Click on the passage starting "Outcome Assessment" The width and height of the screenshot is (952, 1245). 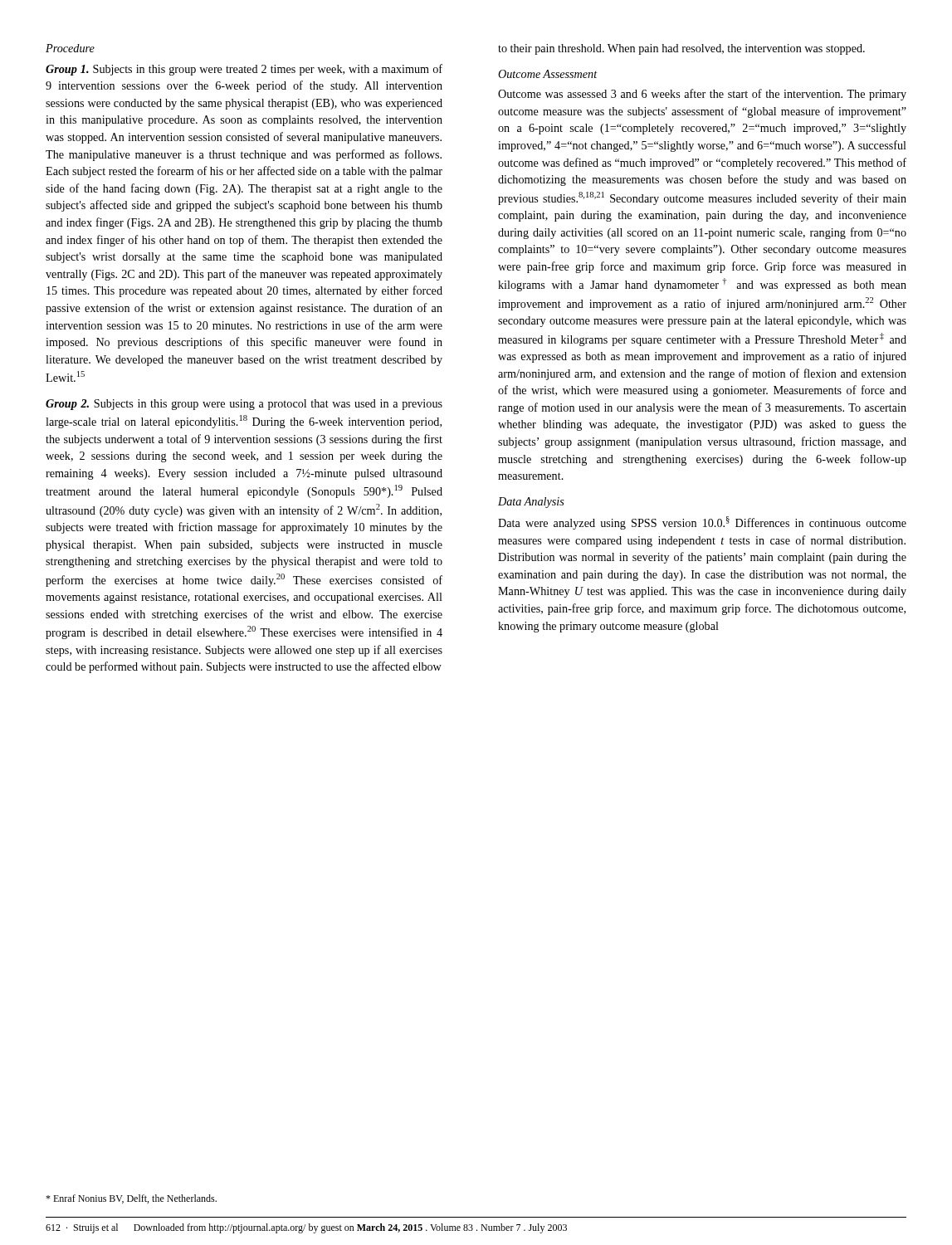coord(548,74)
